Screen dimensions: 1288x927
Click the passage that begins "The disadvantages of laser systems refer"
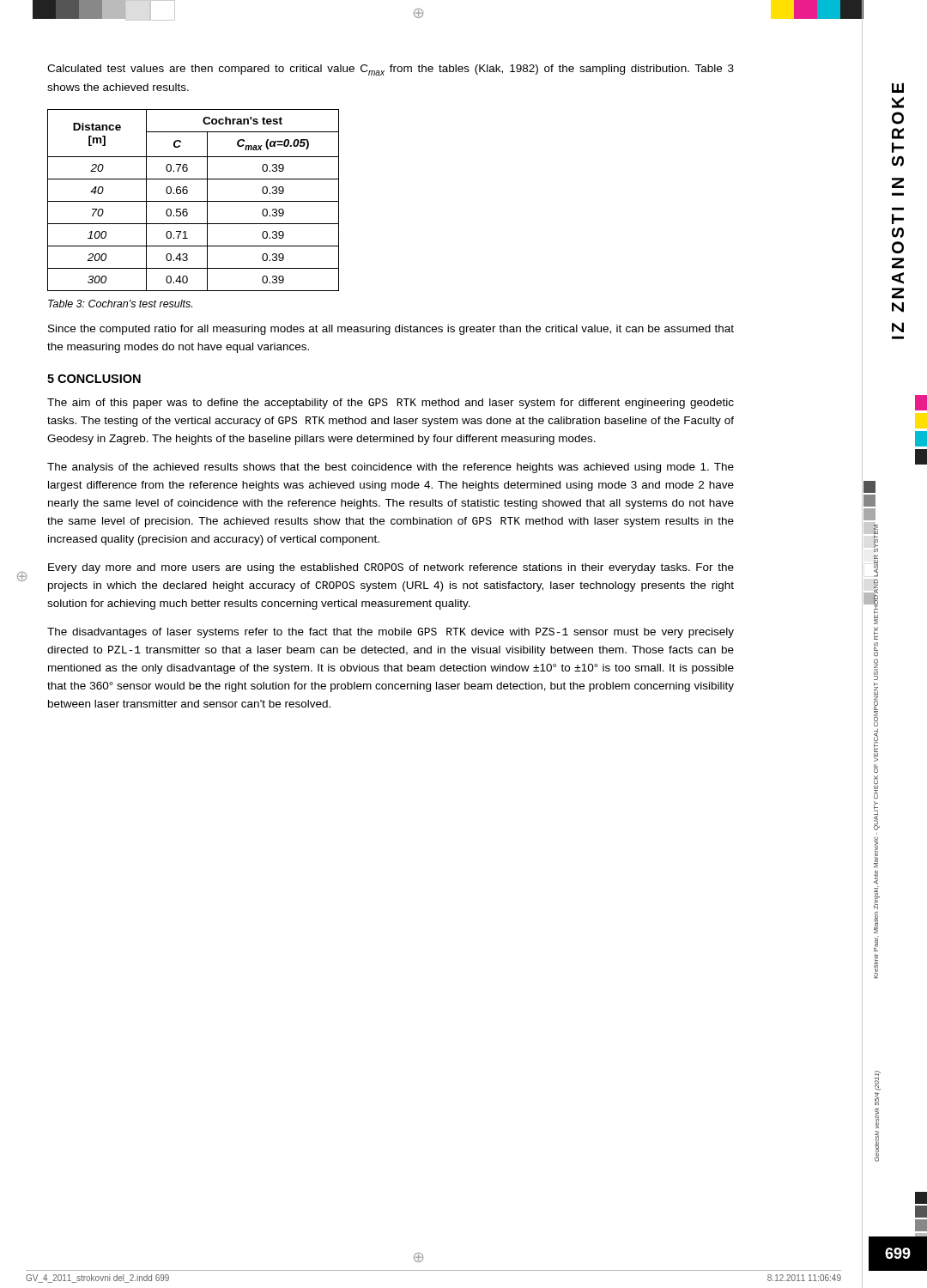tap(391, 668)
